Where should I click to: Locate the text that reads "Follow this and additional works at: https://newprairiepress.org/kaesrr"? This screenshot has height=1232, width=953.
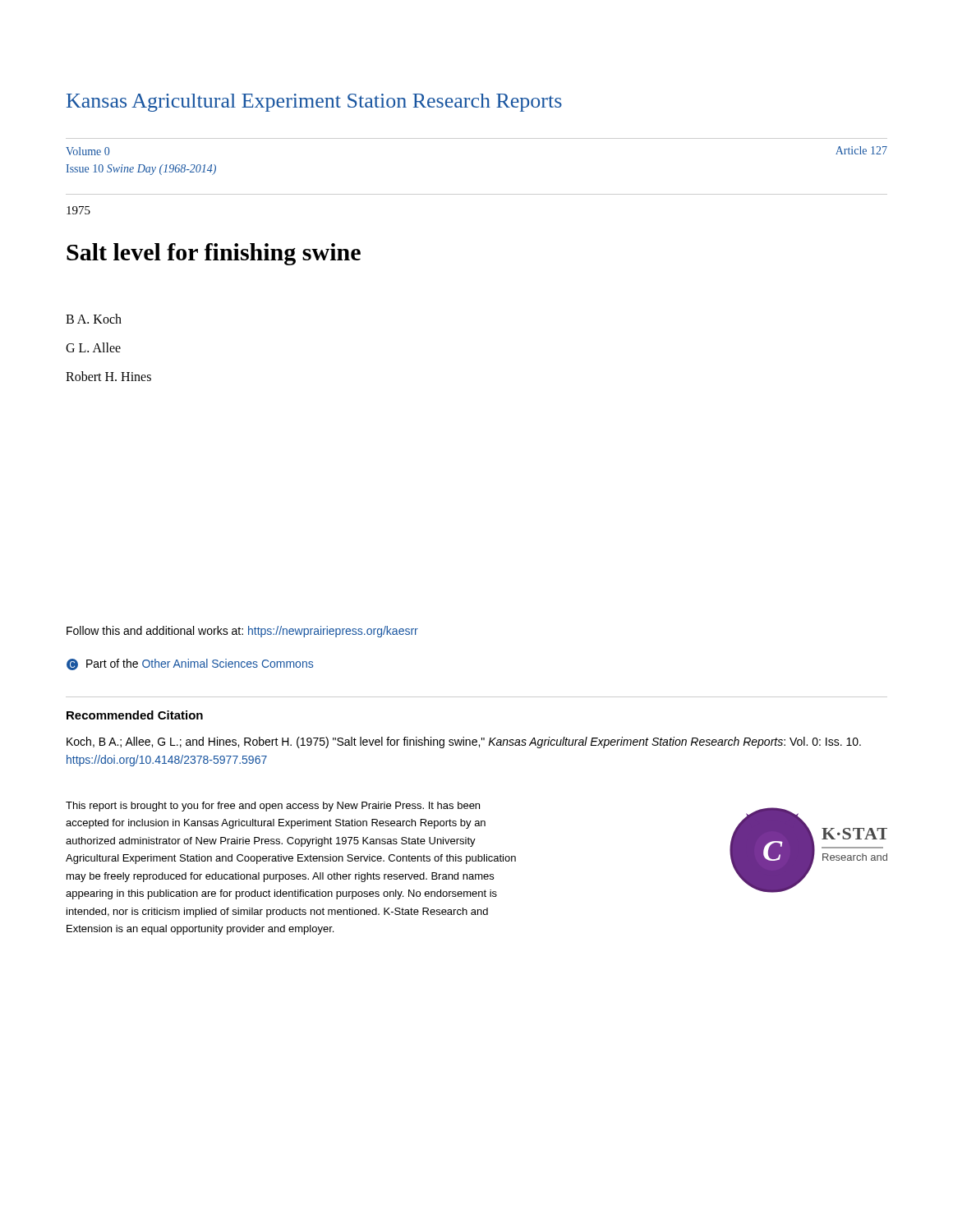tap(242, 631)
